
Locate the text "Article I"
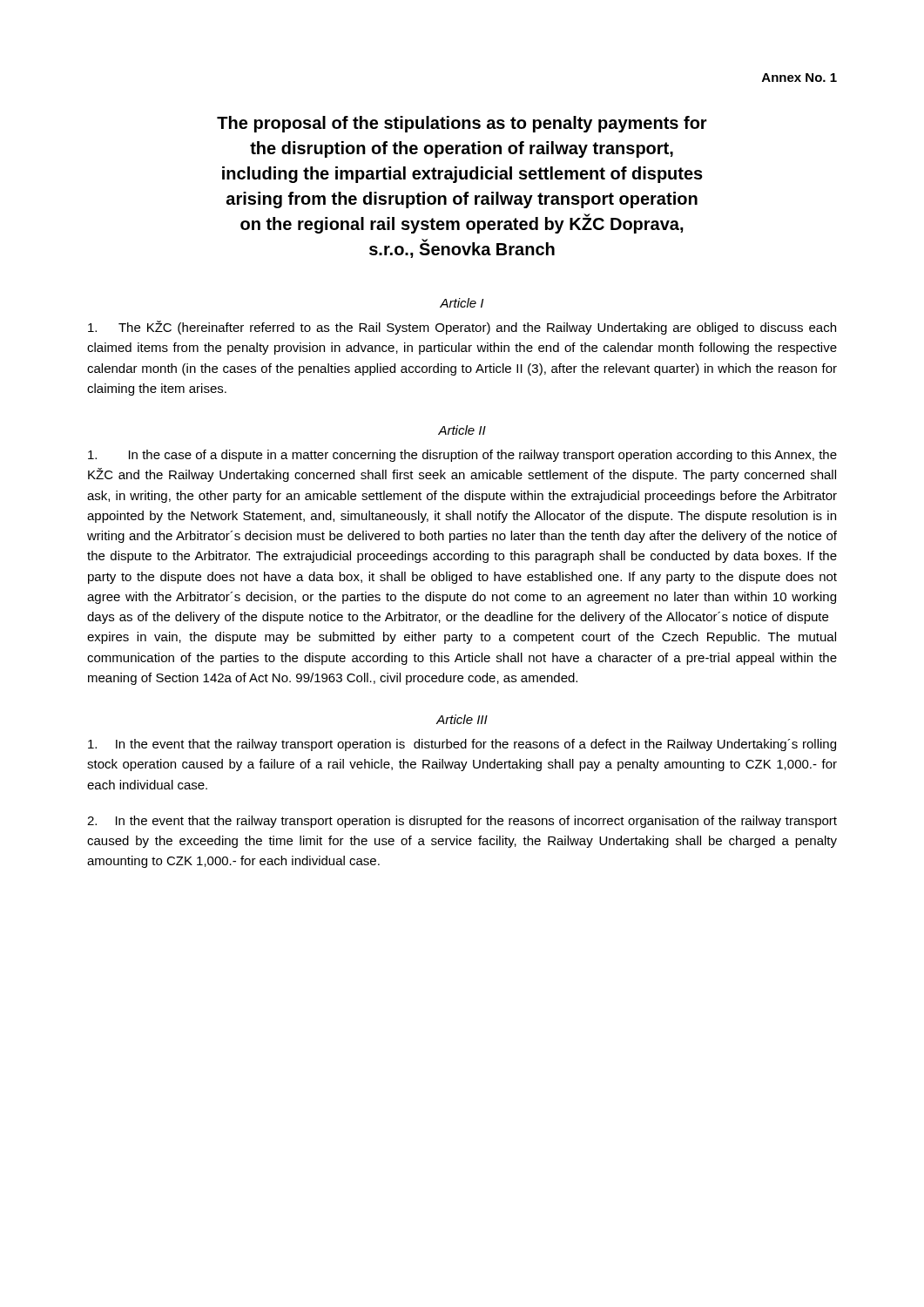point(462,303)
